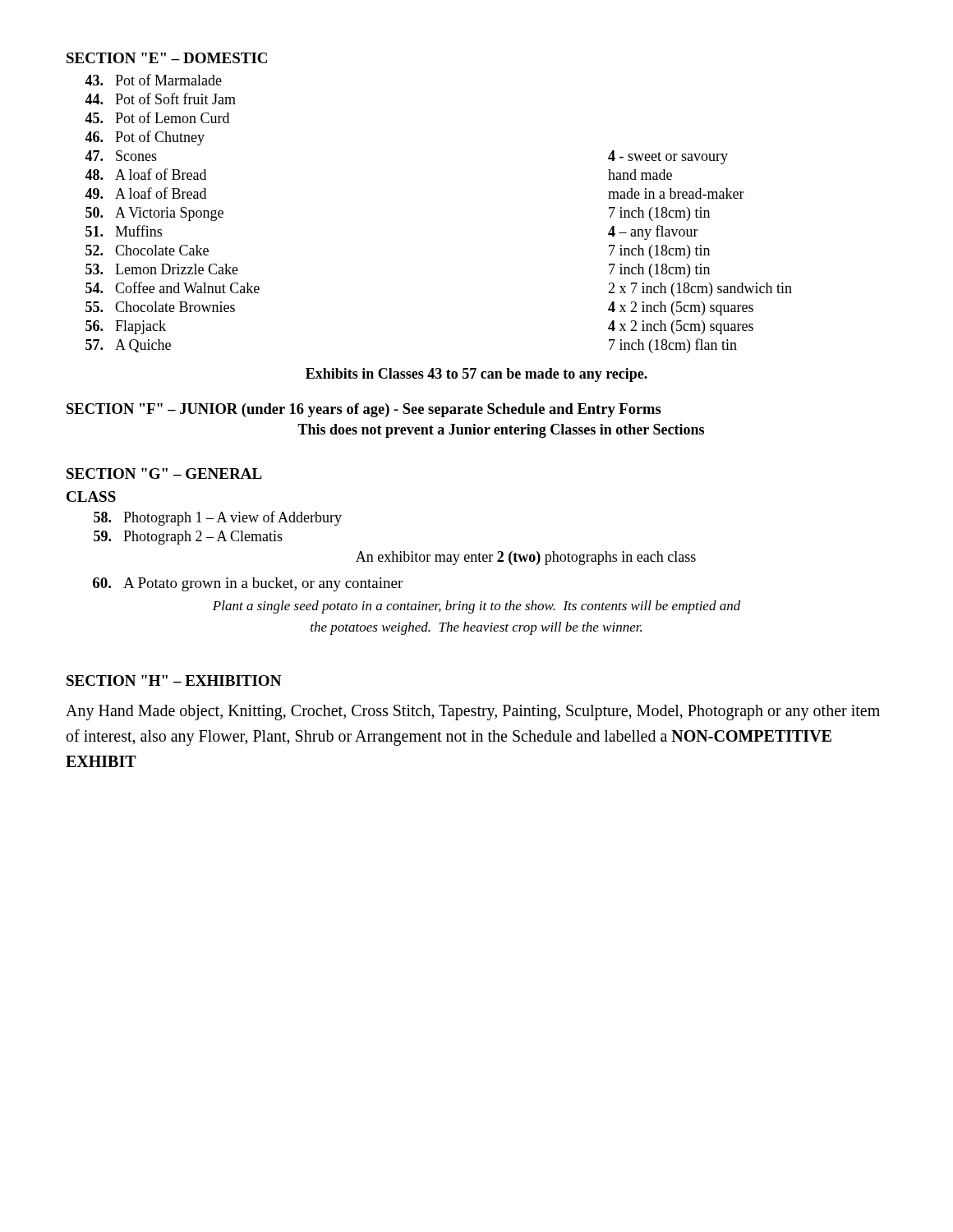Find the text starting "47. Scones 4 - sweet"
The width and height of the screenshot is (953, 1232).
pyautogui.click(x=120, y=156)
